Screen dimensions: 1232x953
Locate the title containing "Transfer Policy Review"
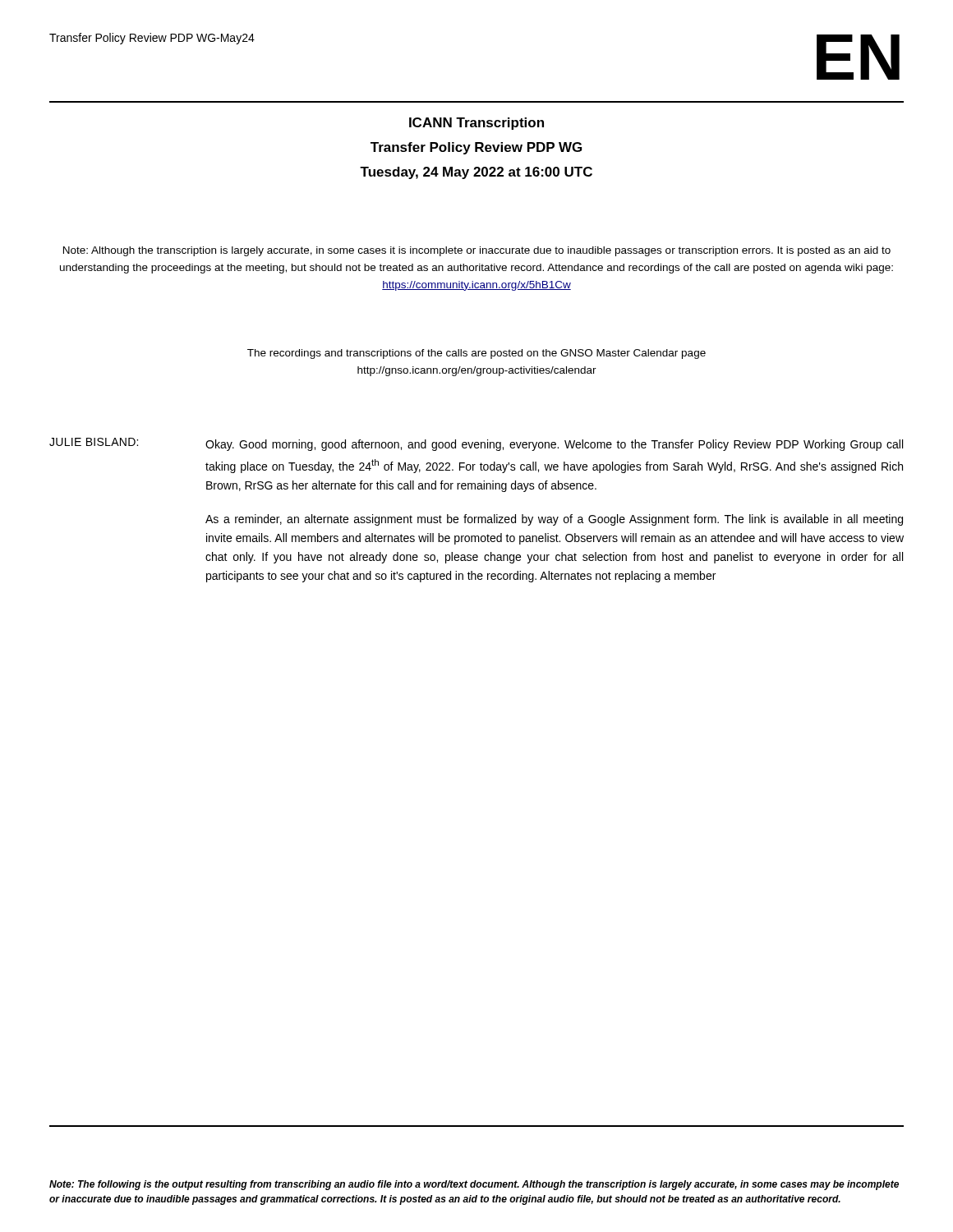click(476, 147)
